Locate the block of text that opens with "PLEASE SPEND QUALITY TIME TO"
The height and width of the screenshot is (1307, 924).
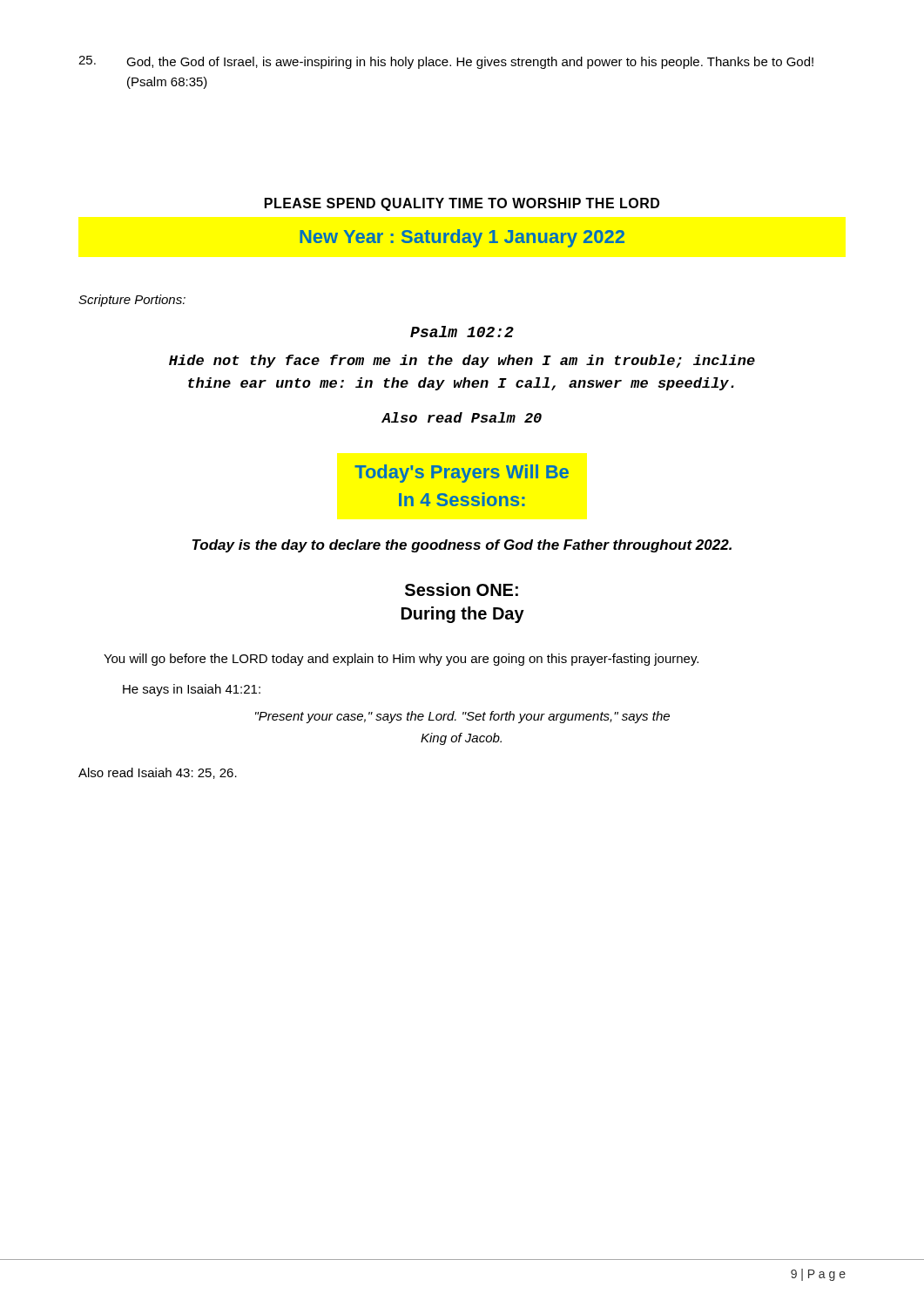pos(462,203)
